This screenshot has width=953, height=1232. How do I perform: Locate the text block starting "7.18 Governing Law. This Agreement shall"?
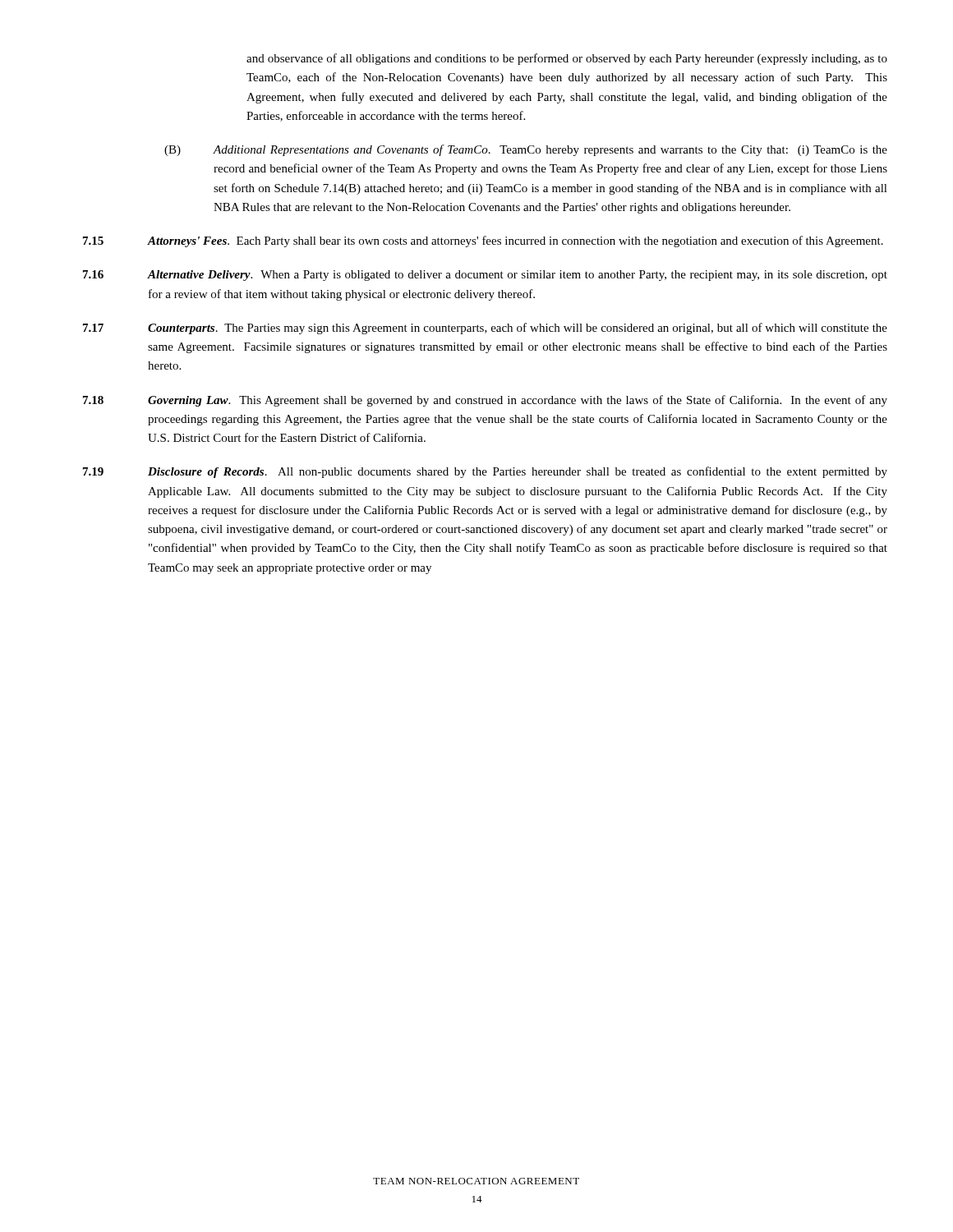click(485, 419)
